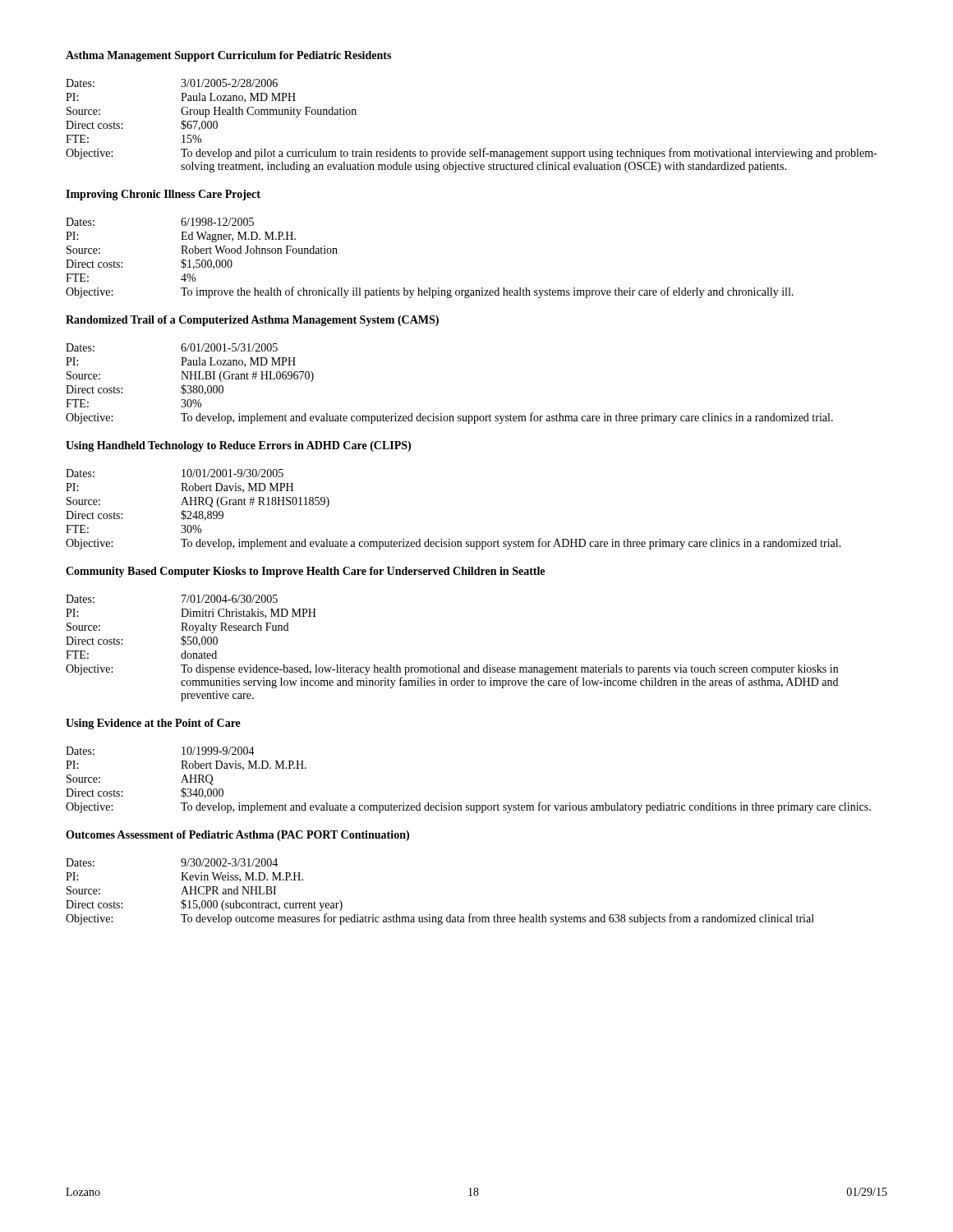This screenshot has height=1232, width=953.
Task: Click the section header that begins "Asthma Management Support Curriculum"
Action: coord(228,56)
